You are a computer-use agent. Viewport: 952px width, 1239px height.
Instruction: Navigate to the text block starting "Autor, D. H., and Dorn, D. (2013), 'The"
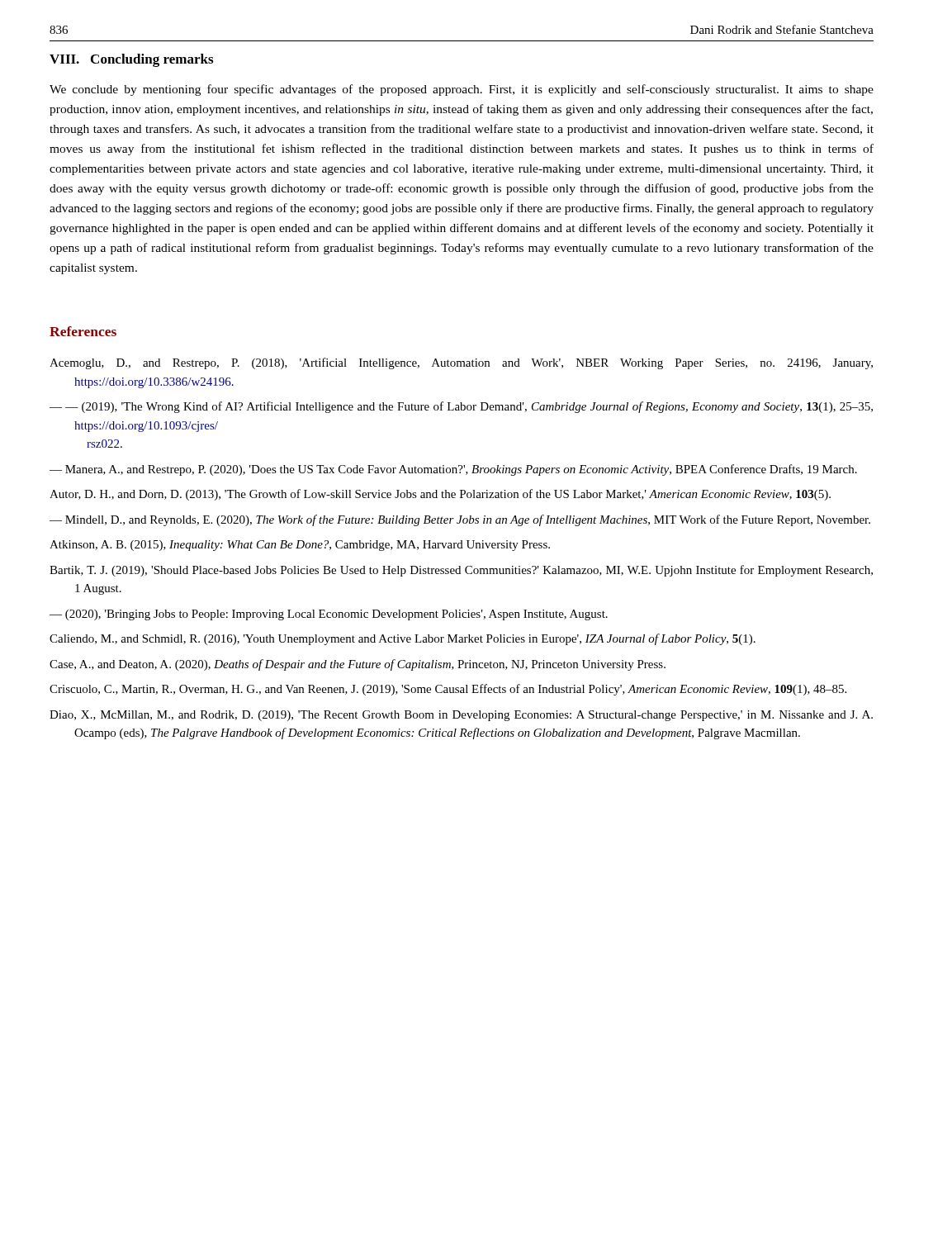441,494
